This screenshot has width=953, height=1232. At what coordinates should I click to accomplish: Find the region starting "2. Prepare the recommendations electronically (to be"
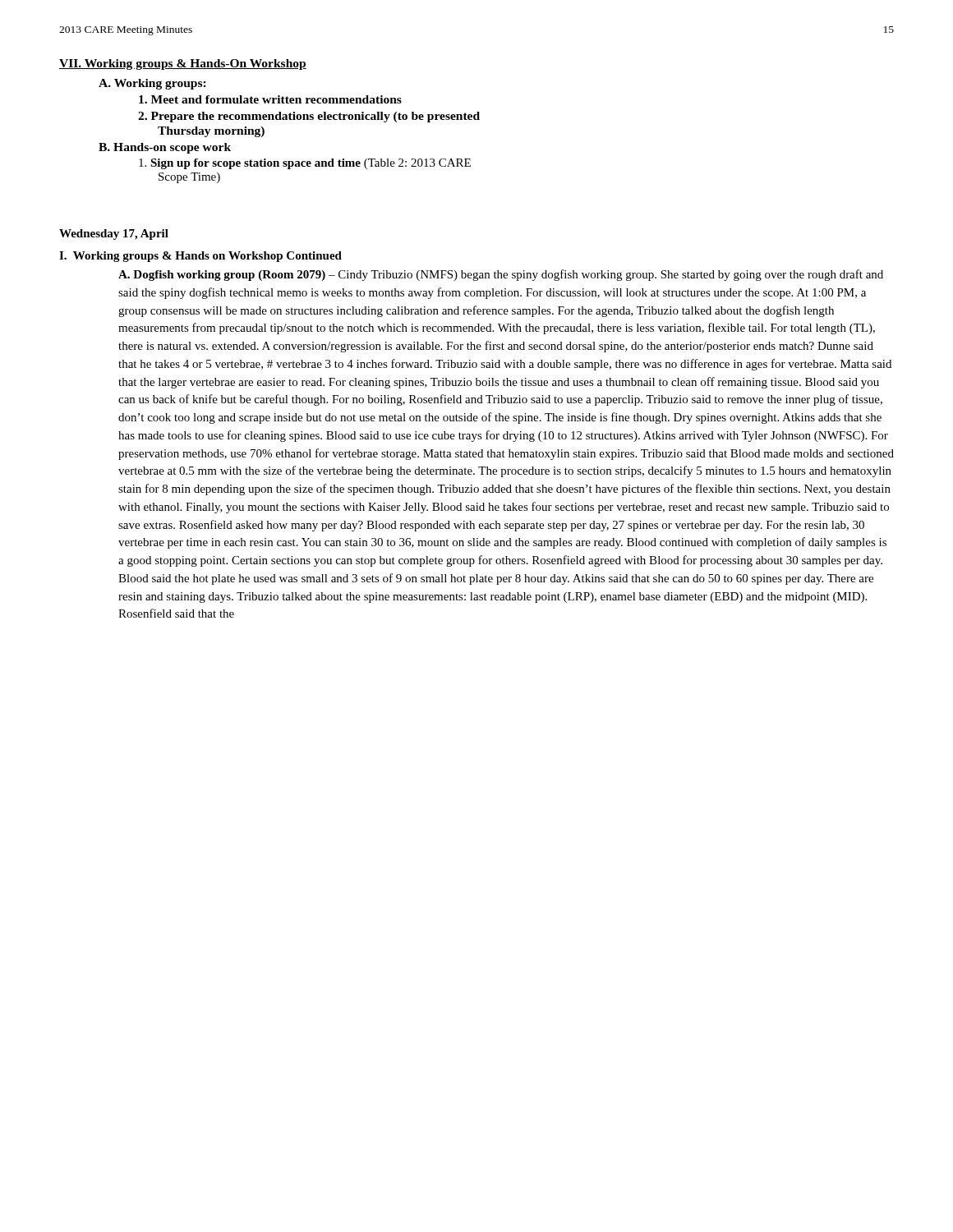[309, 117]
